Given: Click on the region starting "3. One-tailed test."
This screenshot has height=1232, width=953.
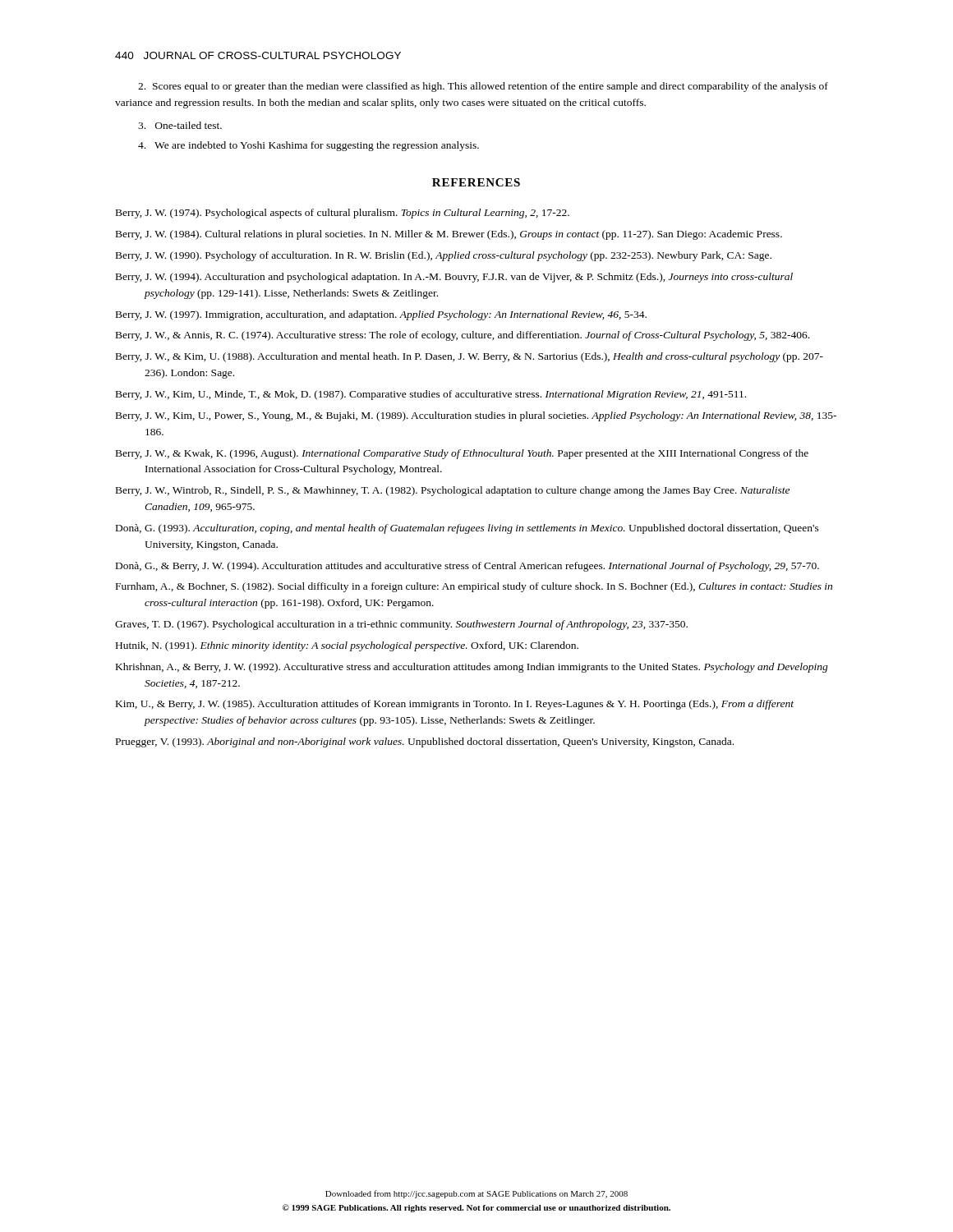Looking at the screenshot, I should 180,125.
